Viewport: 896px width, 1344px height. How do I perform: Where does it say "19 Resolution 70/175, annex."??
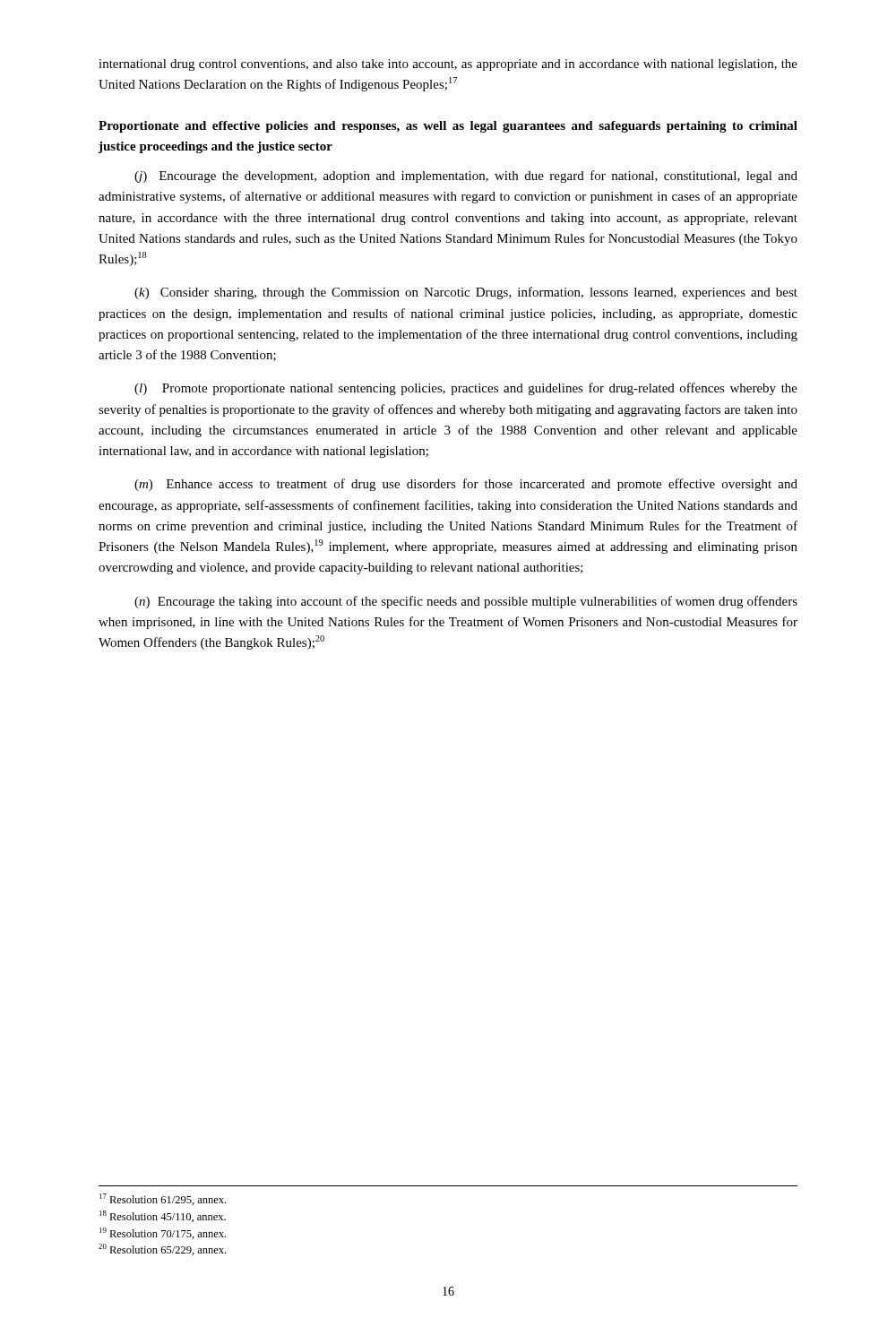pos(163,1232)
